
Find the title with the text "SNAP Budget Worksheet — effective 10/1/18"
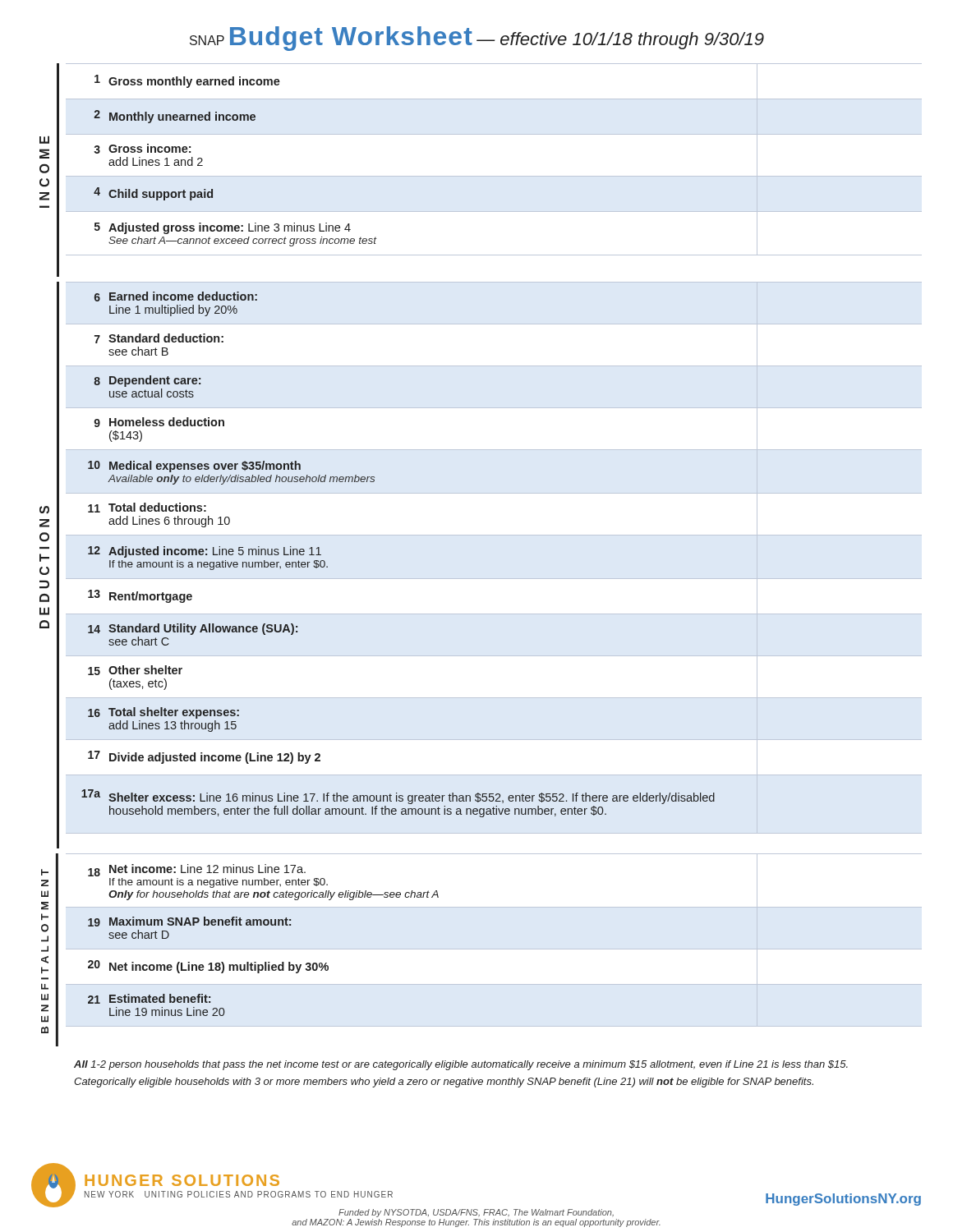[476, 36]
